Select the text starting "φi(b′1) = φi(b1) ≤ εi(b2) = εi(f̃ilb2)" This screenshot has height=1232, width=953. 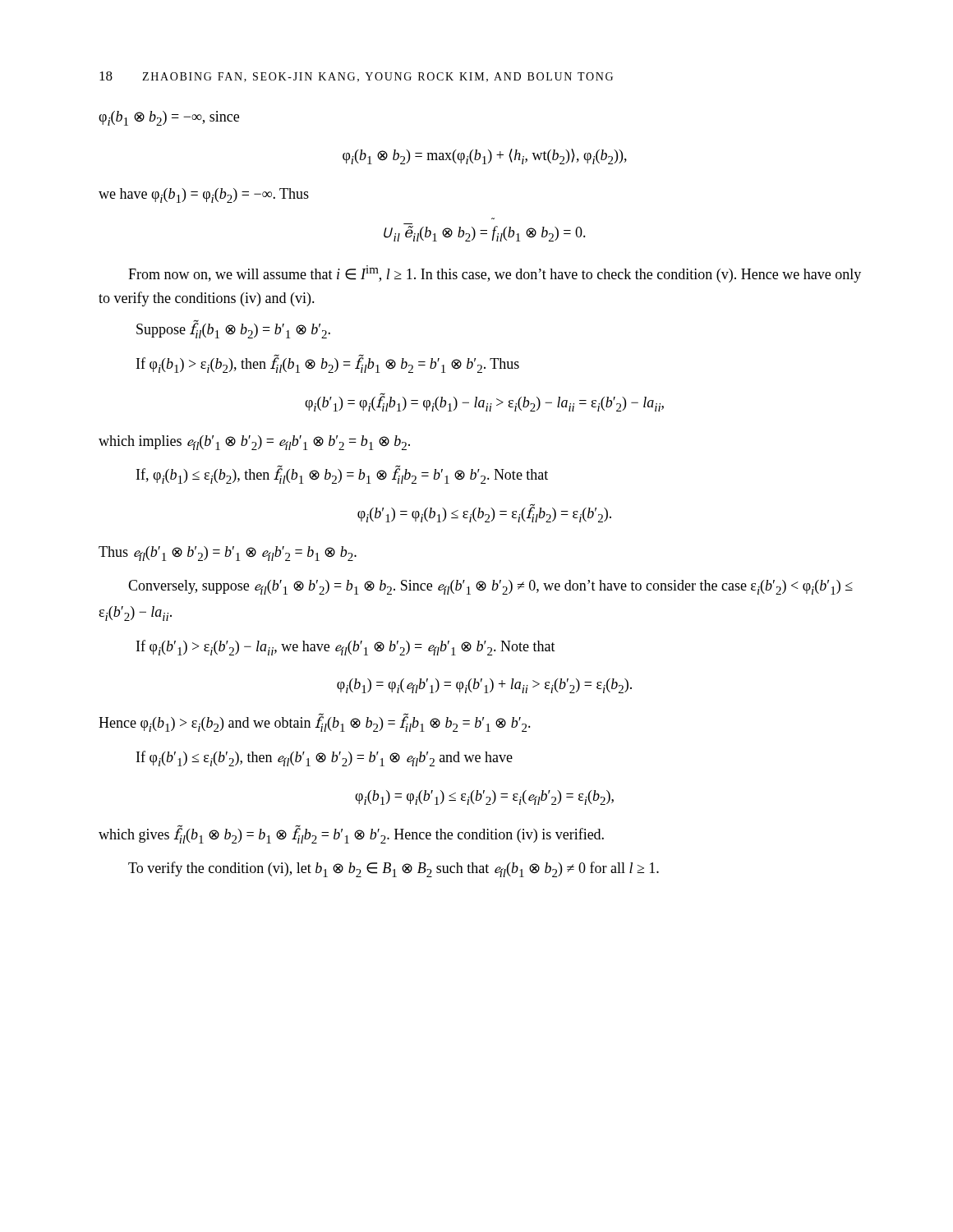point(485,515)
